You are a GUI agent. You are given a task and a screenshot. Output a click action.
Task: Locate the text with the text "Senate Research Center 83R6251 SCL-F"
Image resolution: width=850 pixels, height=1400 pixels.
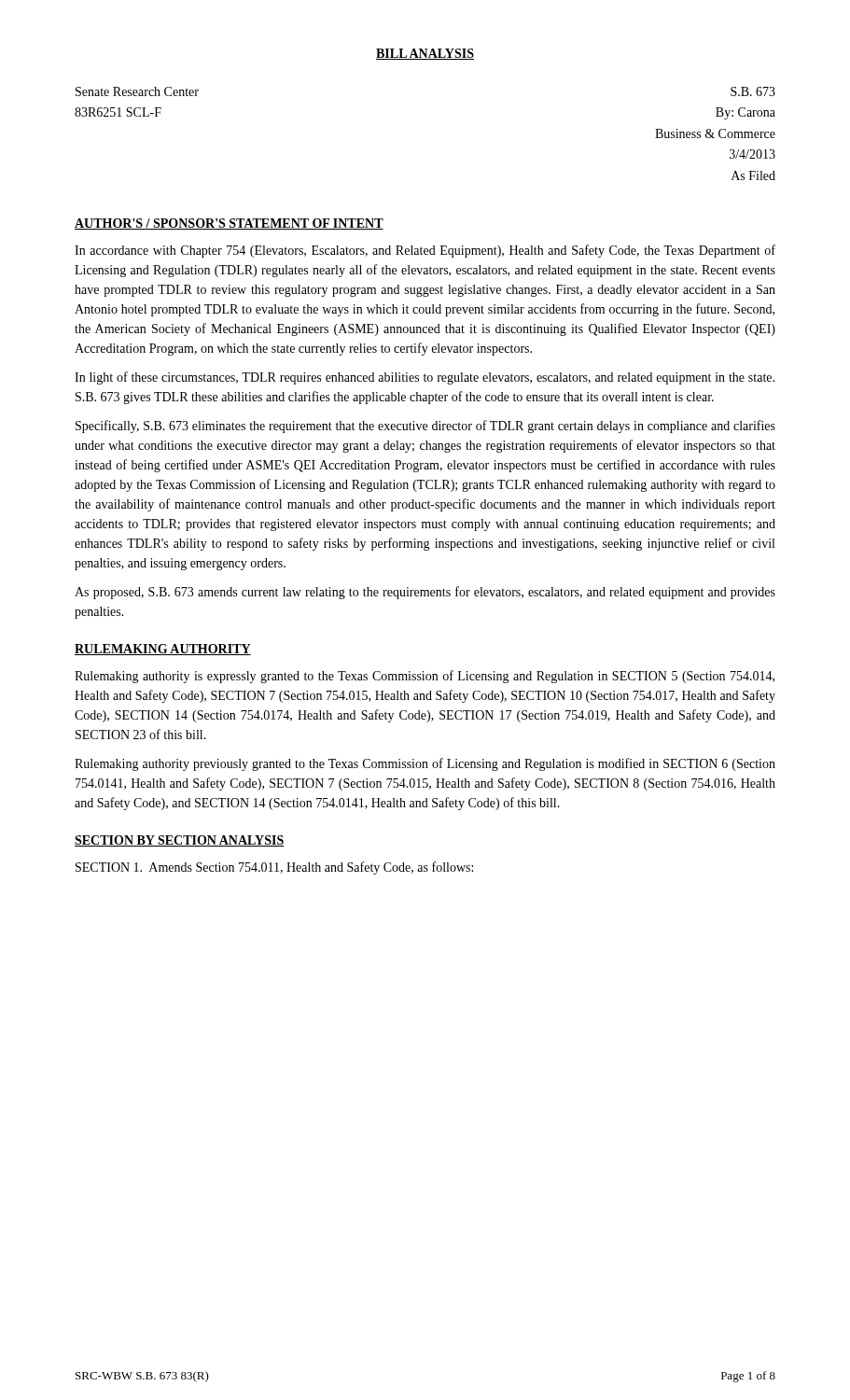(137, 102)
